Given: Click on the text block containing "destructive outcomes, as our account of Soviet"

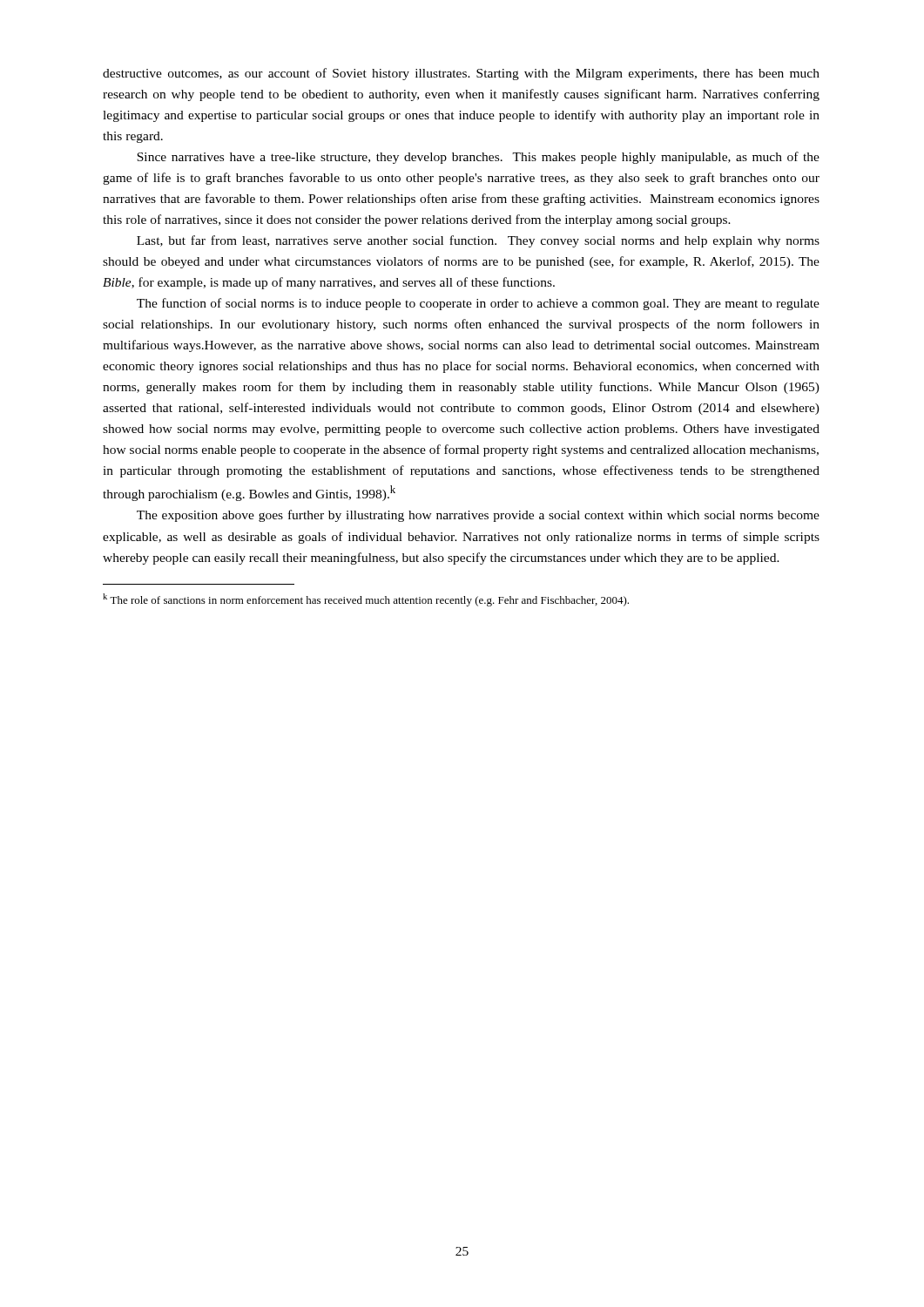Looking at the screenshot, I should [461, 105].
